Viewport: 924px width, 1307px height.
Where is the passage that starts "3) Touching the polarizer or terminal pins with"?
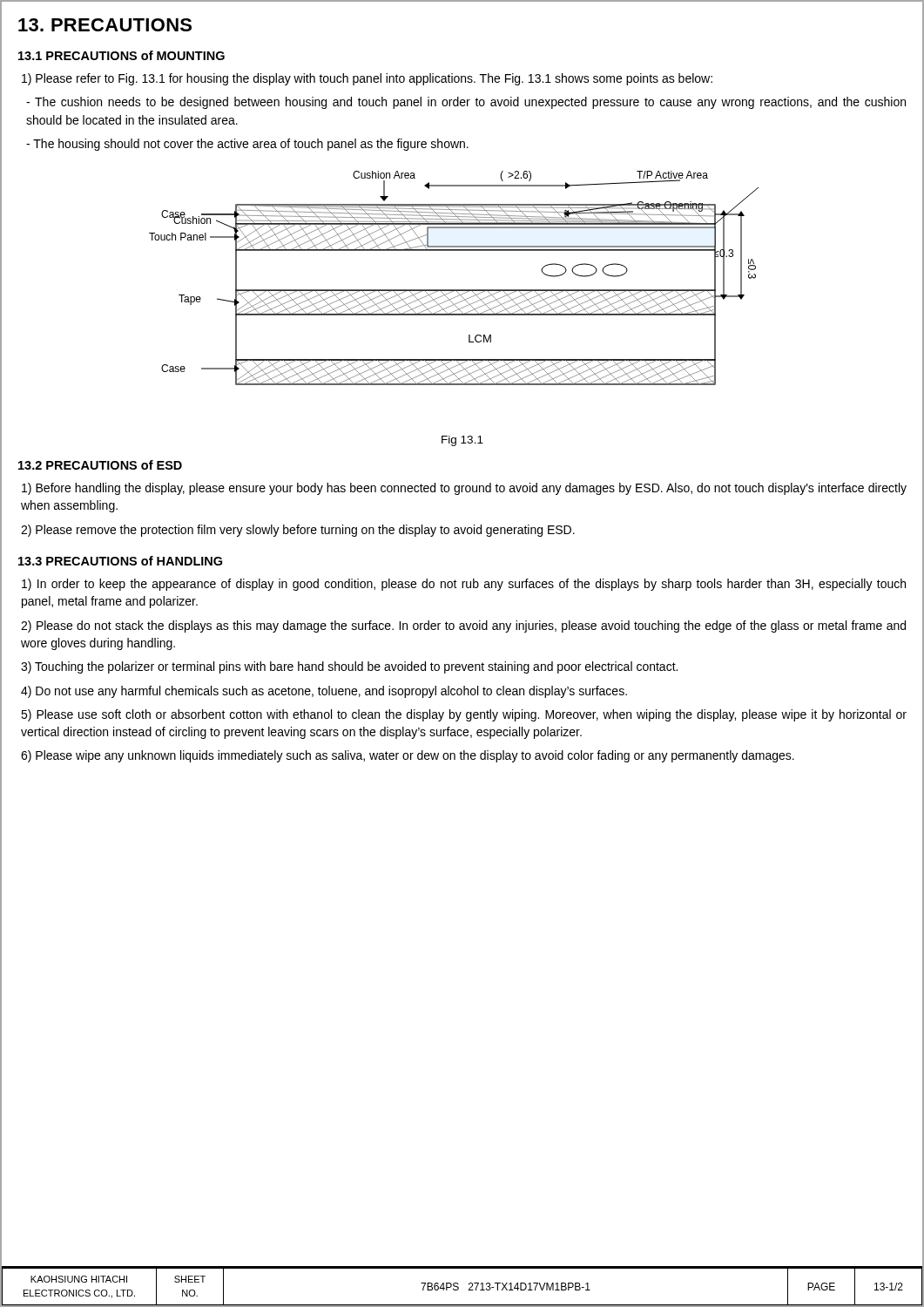pyautogui.click(x=350, y=667)
